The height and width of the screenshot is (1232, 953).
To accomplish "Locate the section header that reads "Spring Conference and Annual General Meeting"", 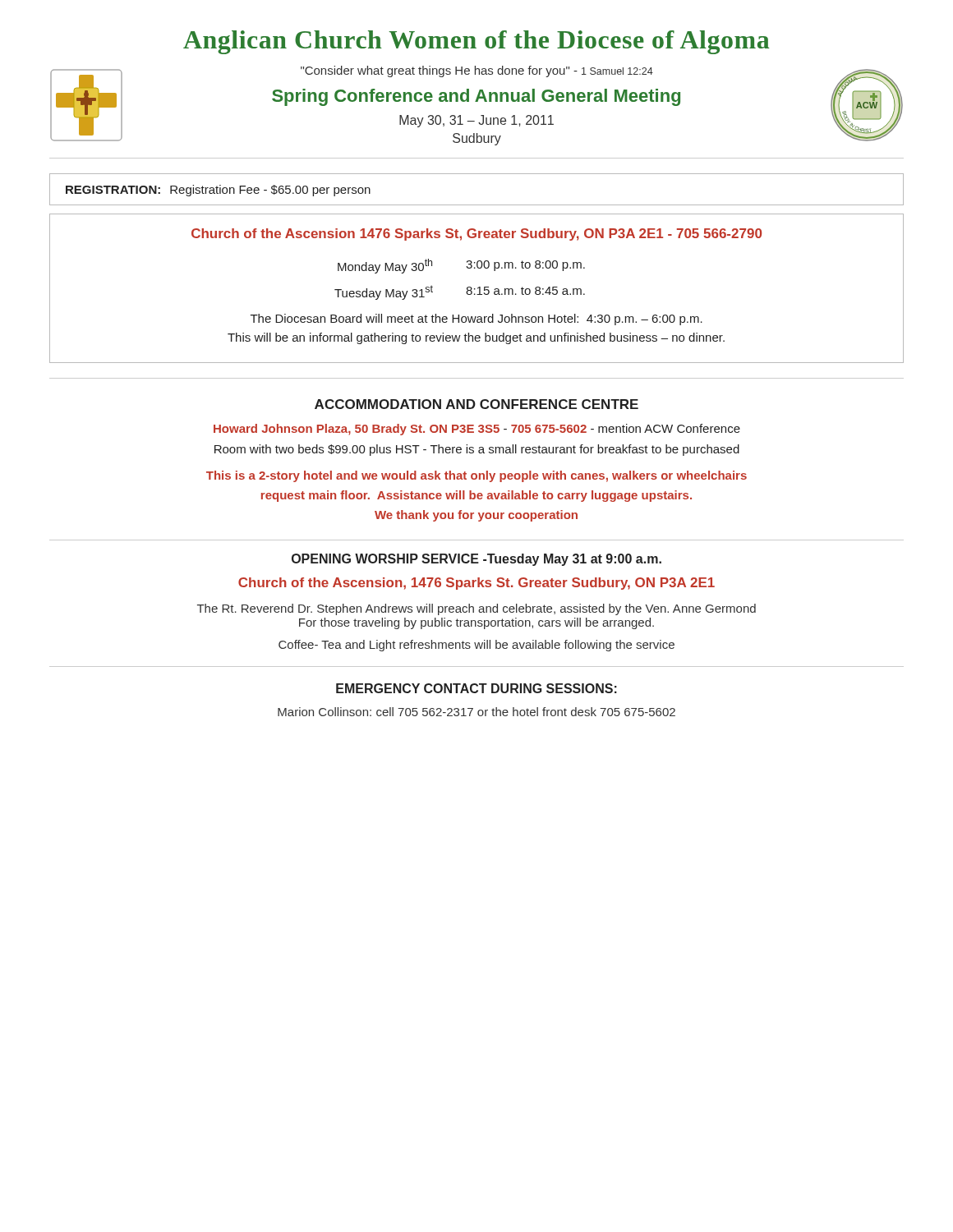I will tap(476, 96).
